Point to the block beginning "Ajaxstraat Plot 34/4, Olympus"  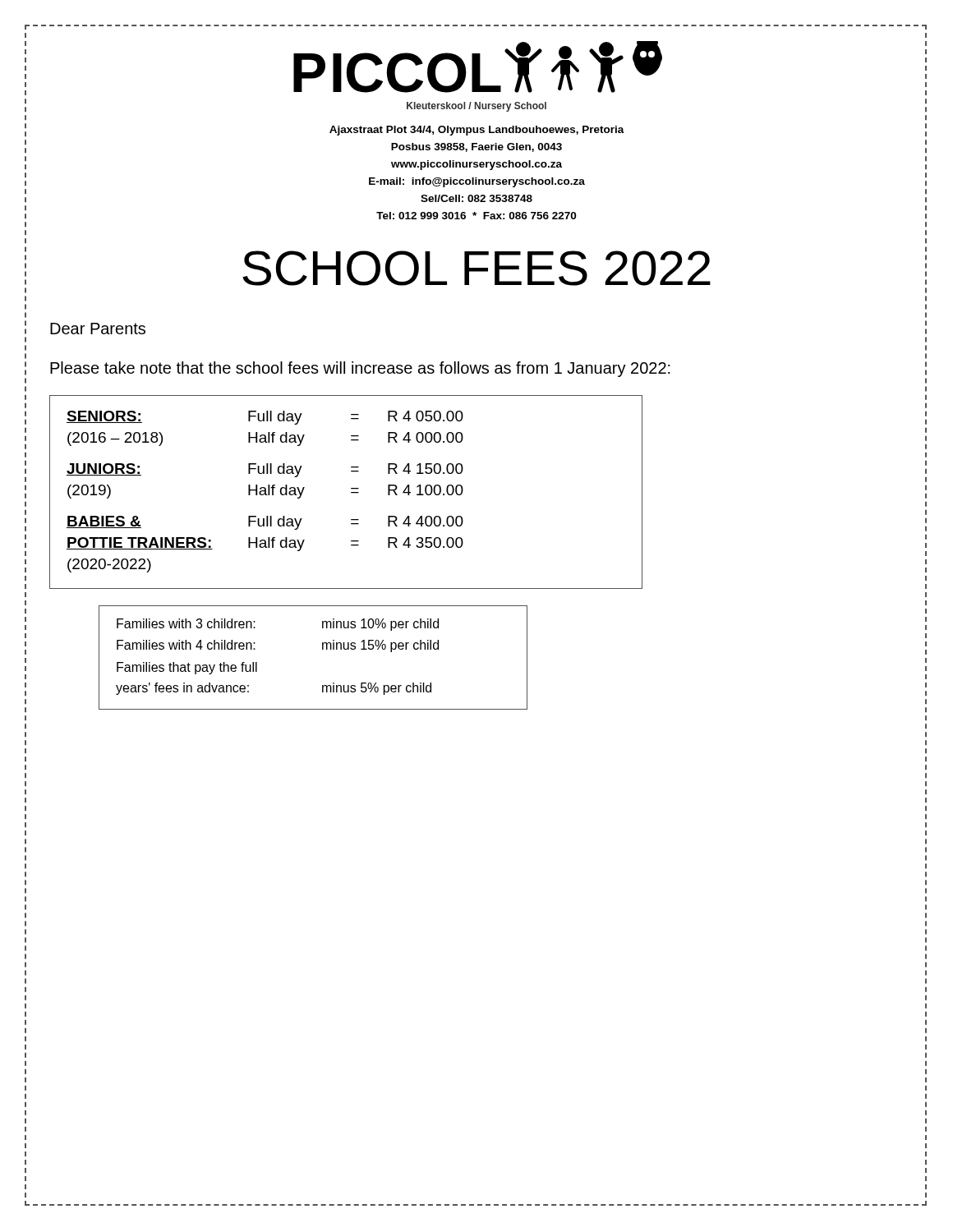coord(476,172)
